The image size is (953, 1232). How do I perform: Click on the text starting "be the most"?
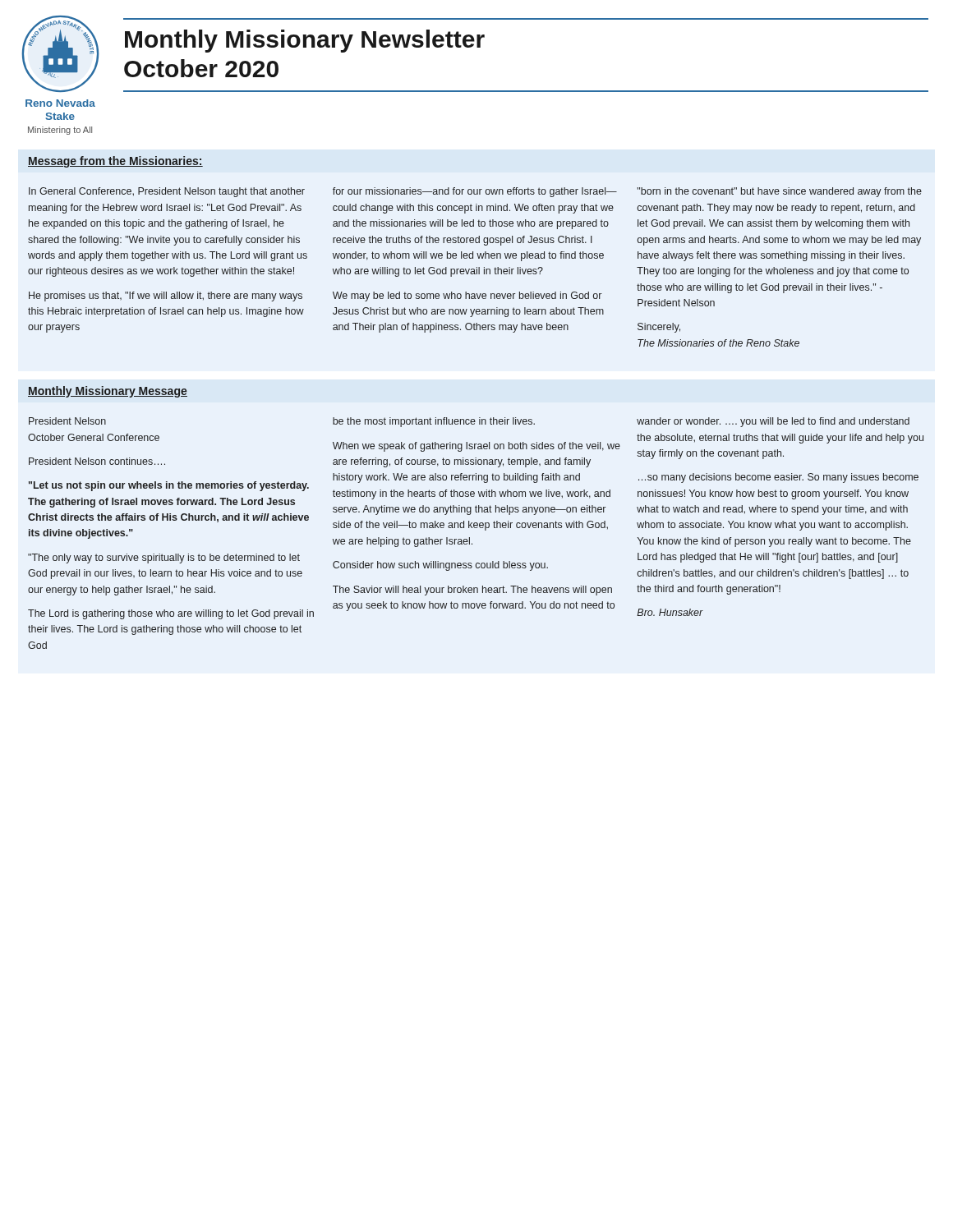(x=477, y=514)
